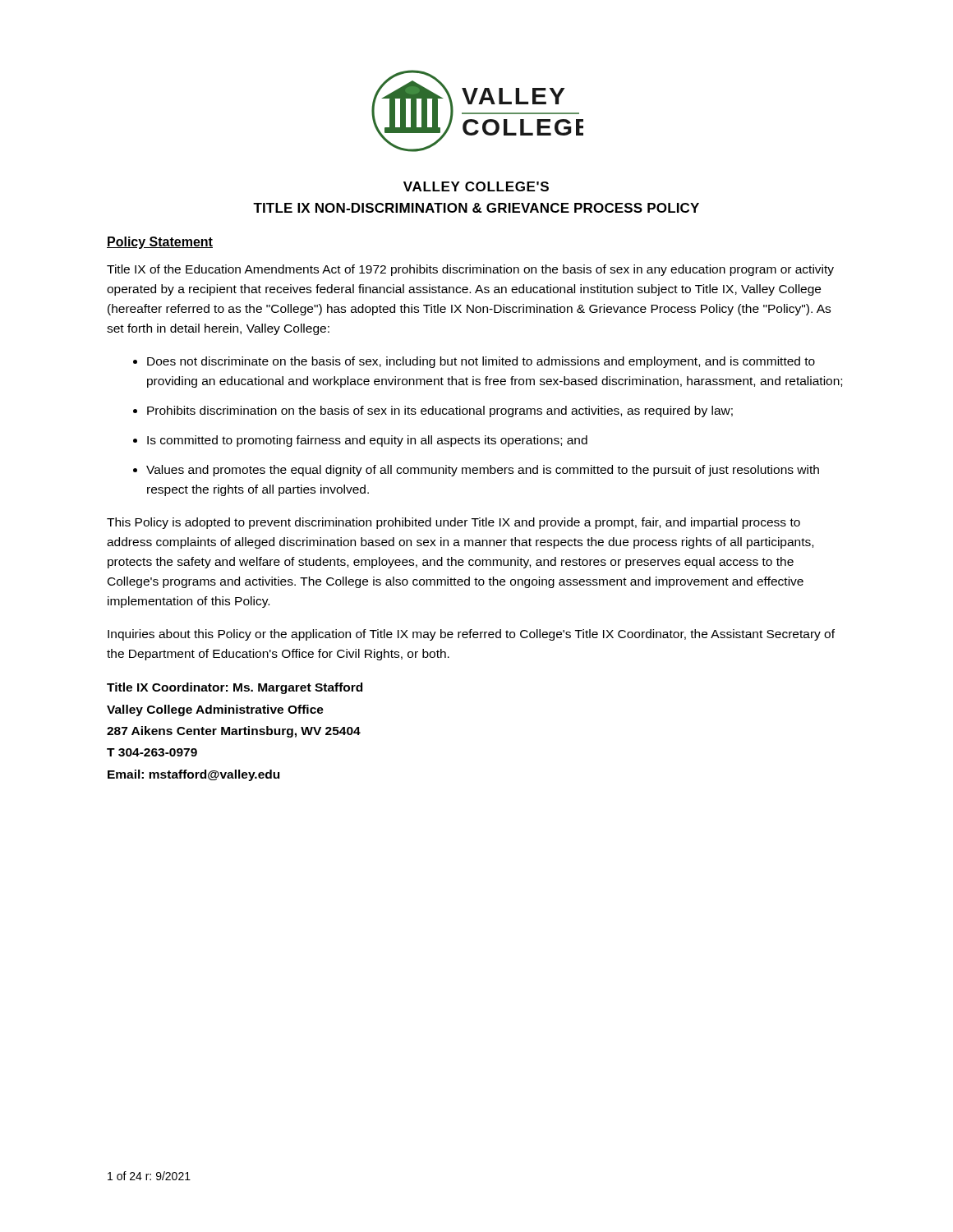Click on the logo

(x=476, y=112)
